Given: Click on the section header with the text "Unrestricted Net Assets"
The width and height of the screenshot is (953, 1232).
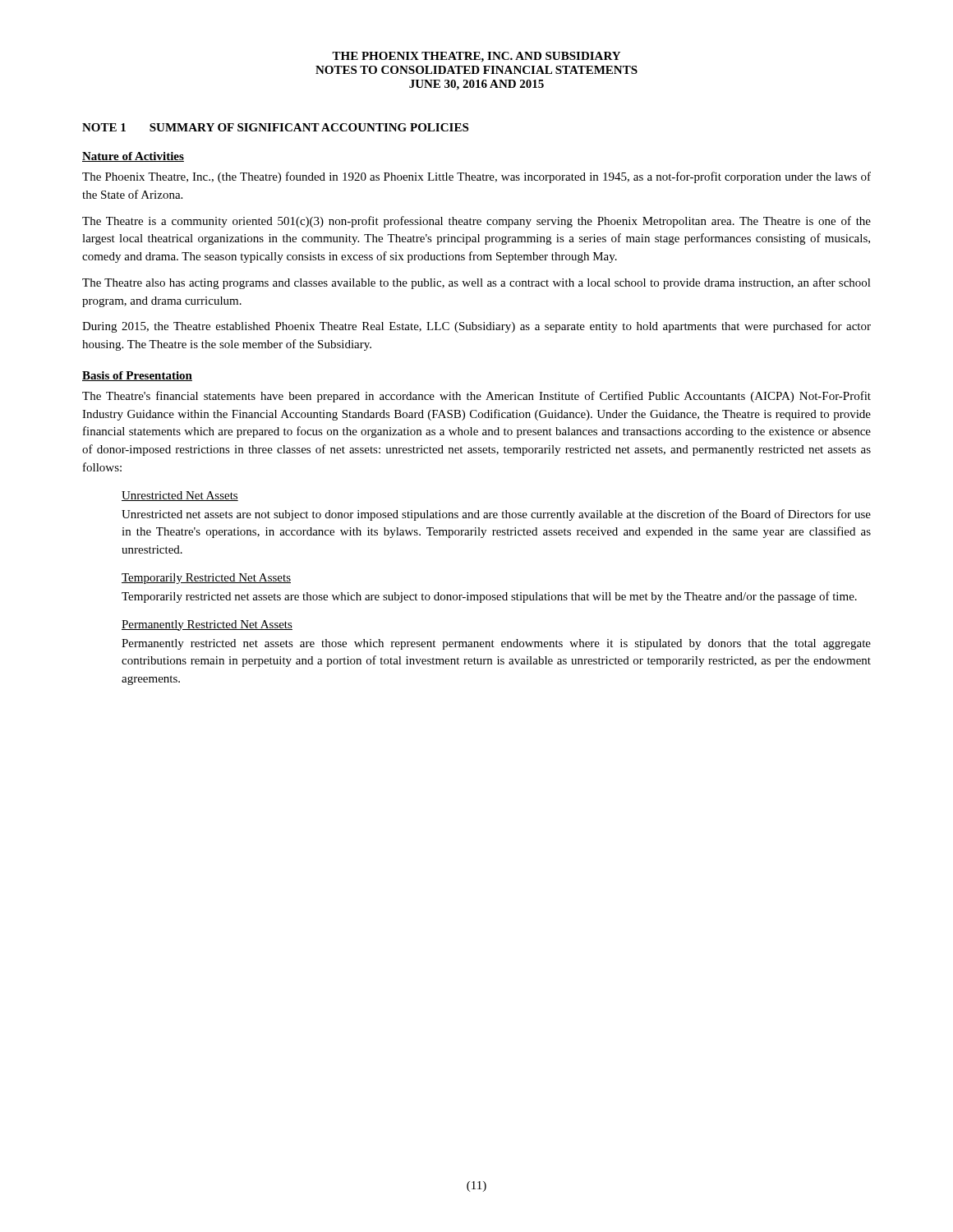Looking at the screenshot, I should click(180, 495).
